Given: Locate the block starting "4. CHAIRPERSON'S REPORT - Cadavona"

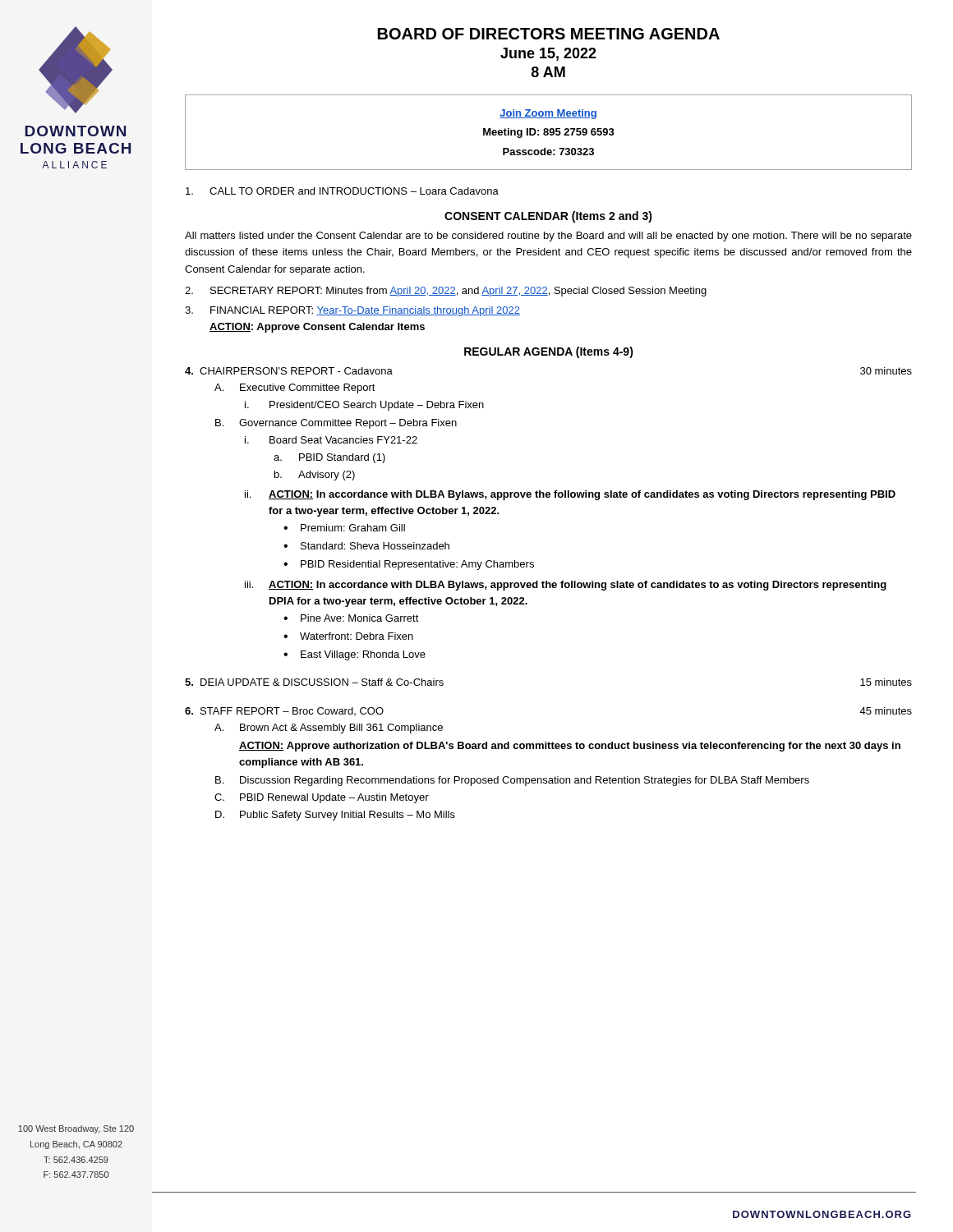Looking at the screenshot, I should pos(284,371).
